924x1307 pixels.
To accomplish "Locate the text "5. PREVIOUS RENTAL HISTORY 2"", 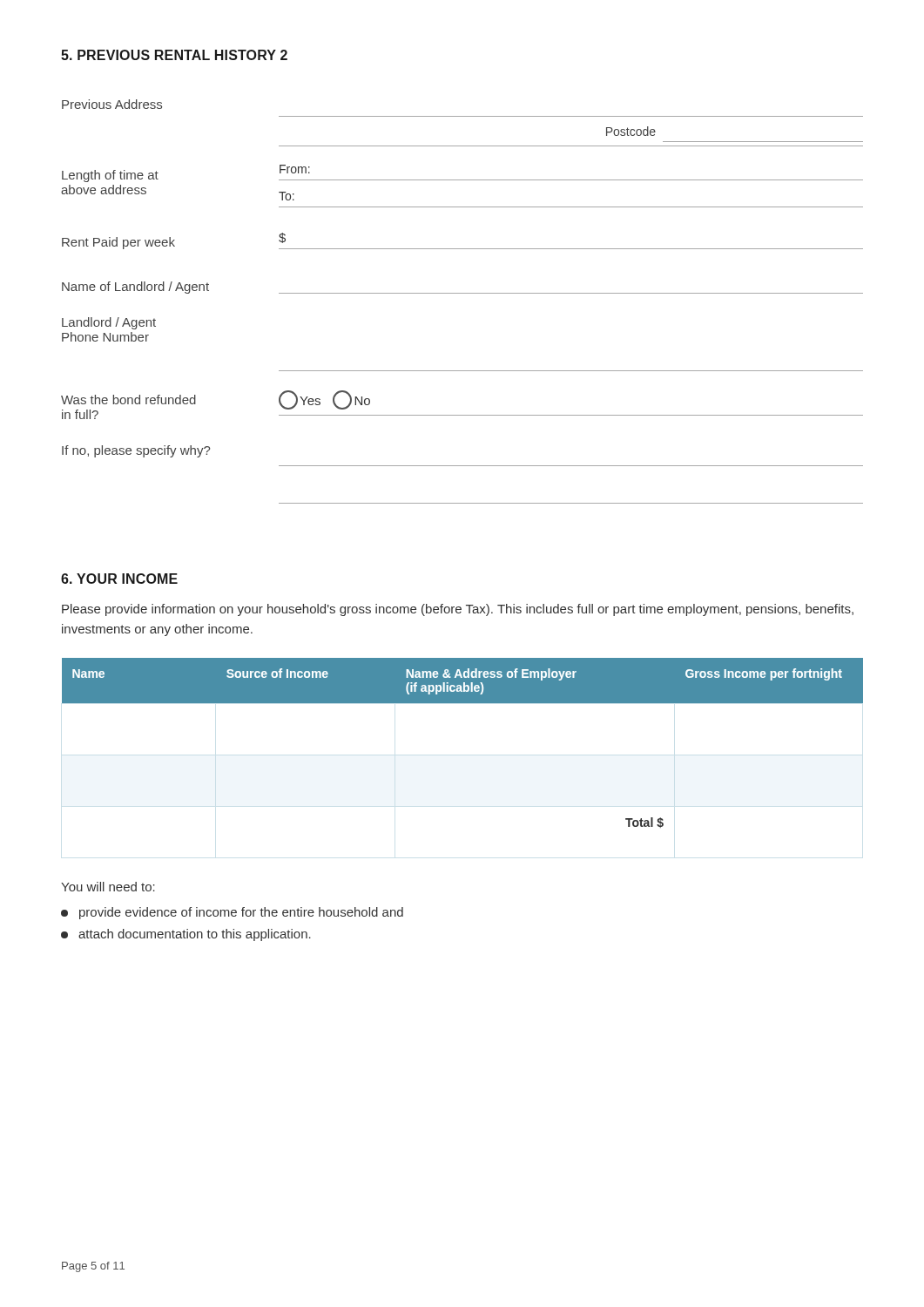I will point(174,55).
